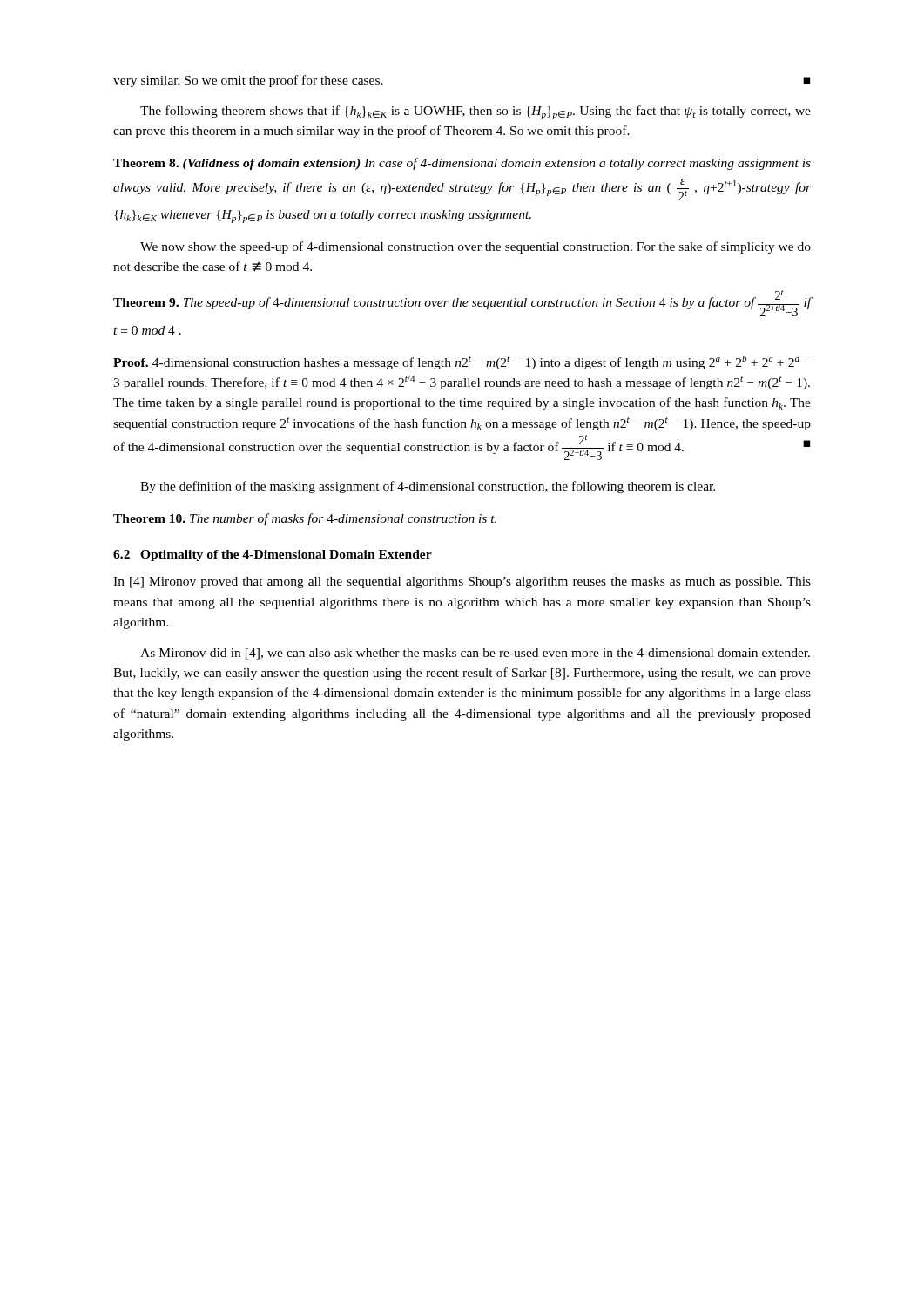The width and height of the screenshot is (924, 1307).
Task: Locate the block starting "In [4] Mironov proved"
Action: click(462, 601)
